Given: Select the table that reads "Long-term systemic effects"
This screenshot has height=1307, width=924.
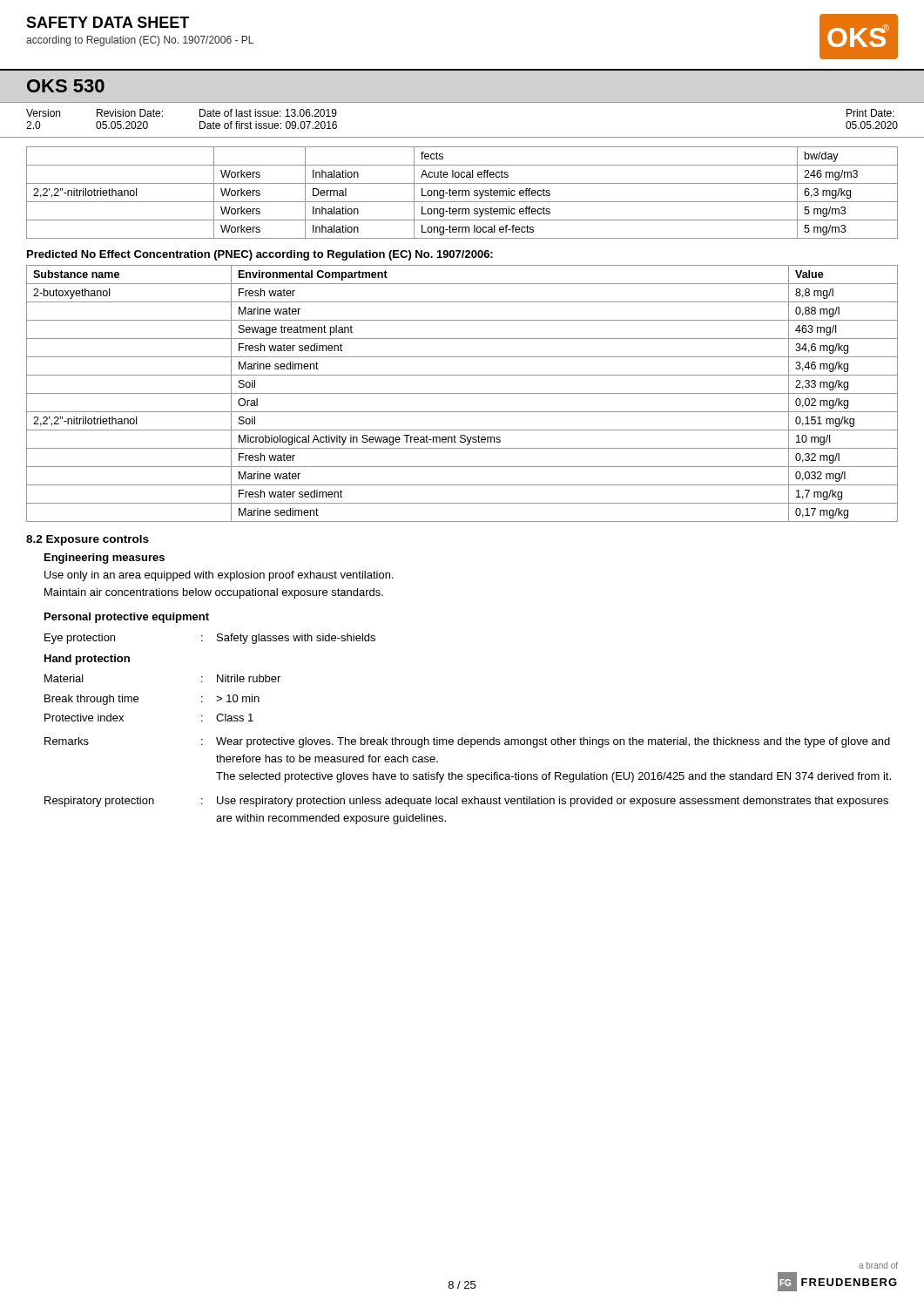Looking at the screenshot, I should click(462, 193).
